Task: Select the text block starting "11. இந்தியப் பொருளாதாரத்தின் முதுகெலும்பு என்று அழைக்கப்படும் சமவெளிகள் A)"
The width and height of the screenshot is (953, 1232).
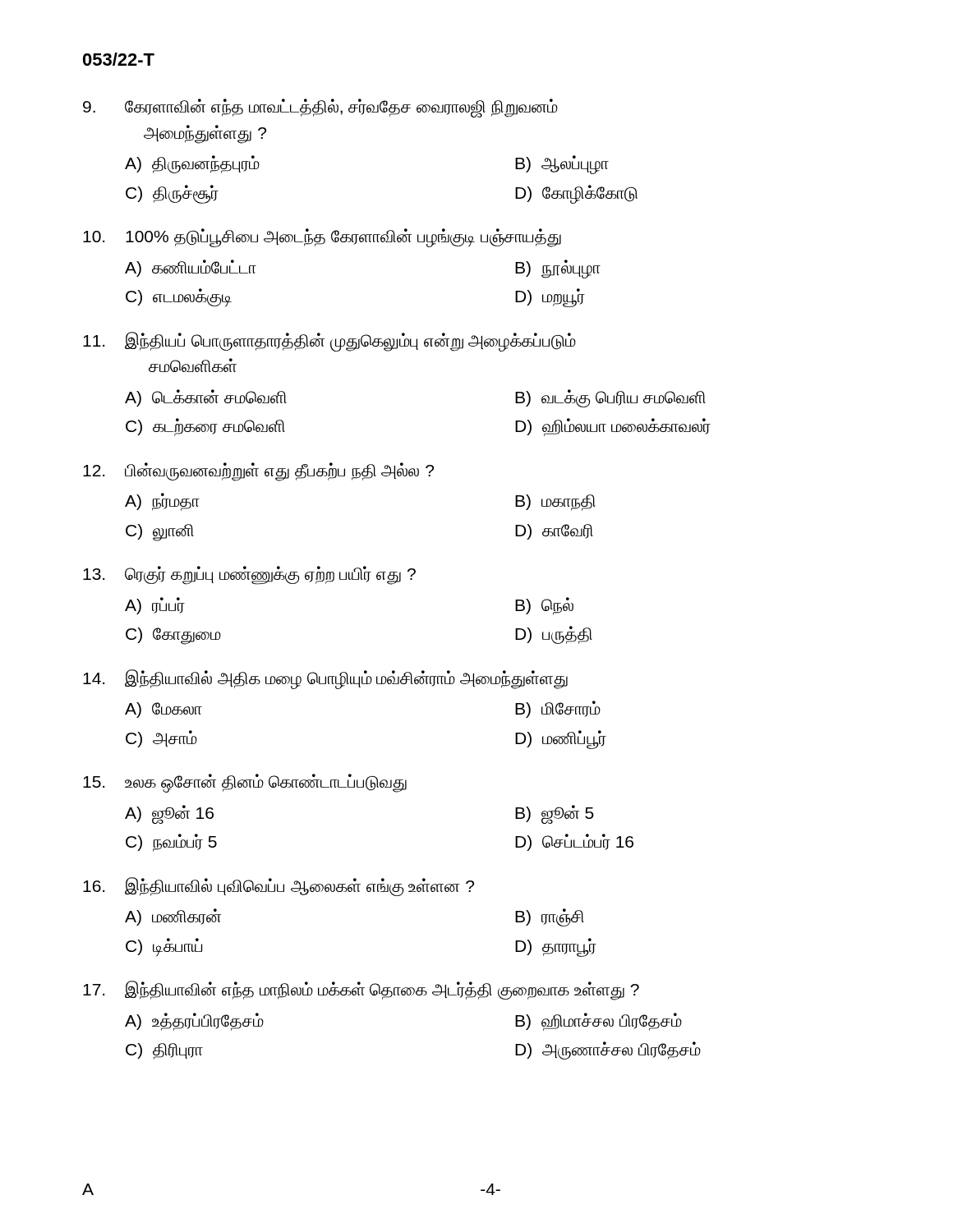Action: 329,342
